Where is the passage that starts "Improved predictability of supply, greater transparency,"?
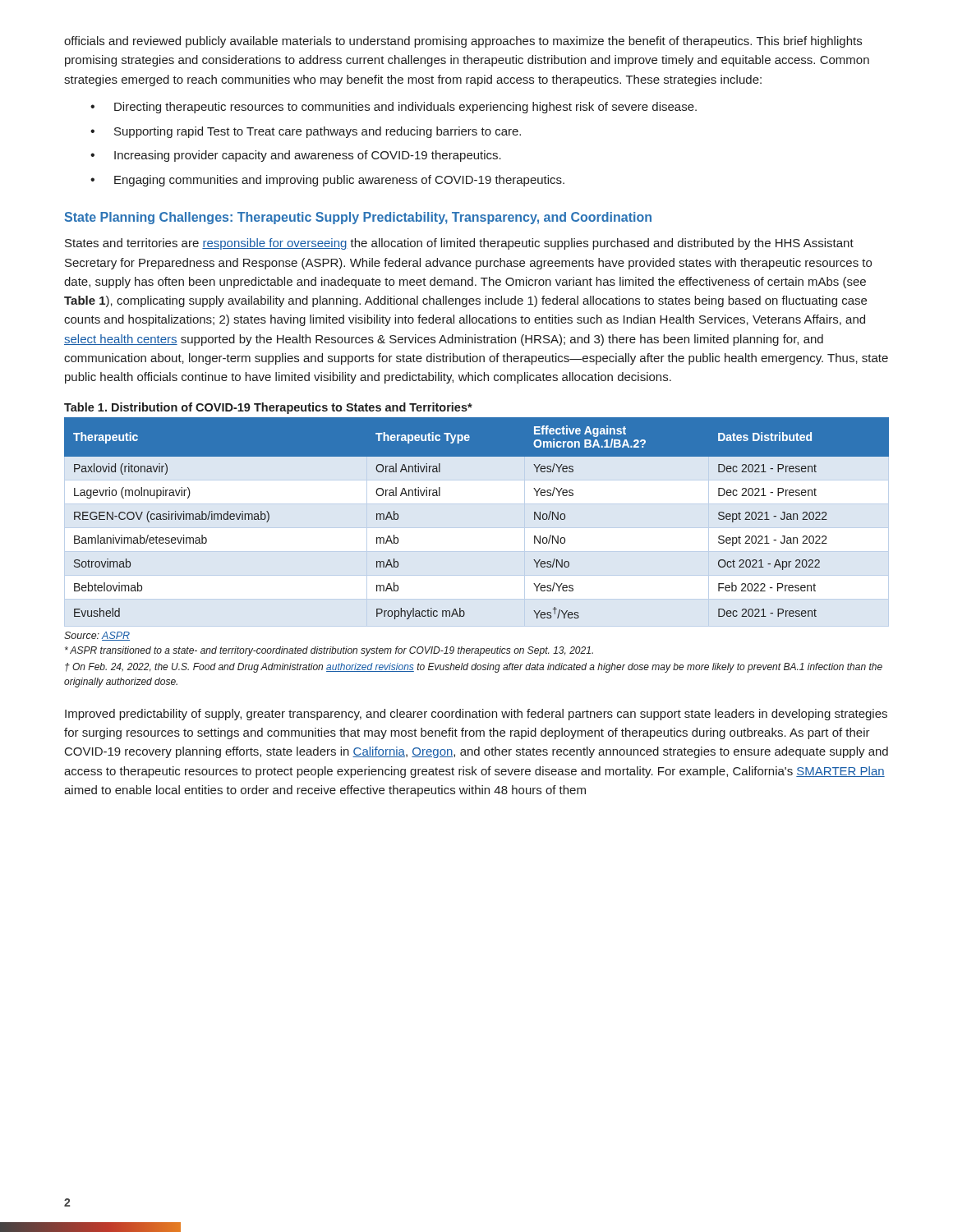The height and width of the screenshot is (1232, 953). (x=476, y=752)
